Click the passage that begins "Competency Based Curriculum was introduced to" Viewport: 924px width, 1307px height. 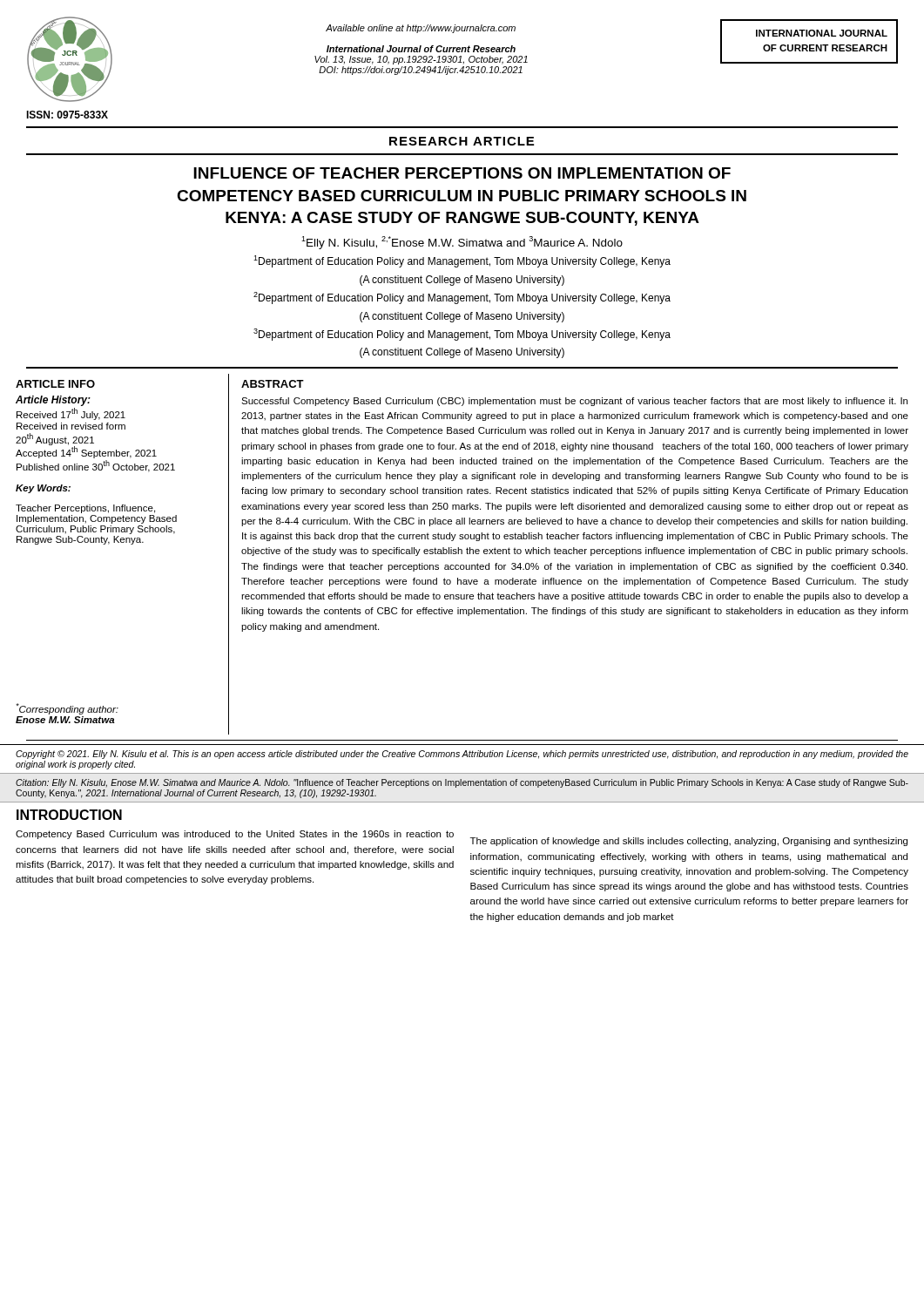pos(235,857)
